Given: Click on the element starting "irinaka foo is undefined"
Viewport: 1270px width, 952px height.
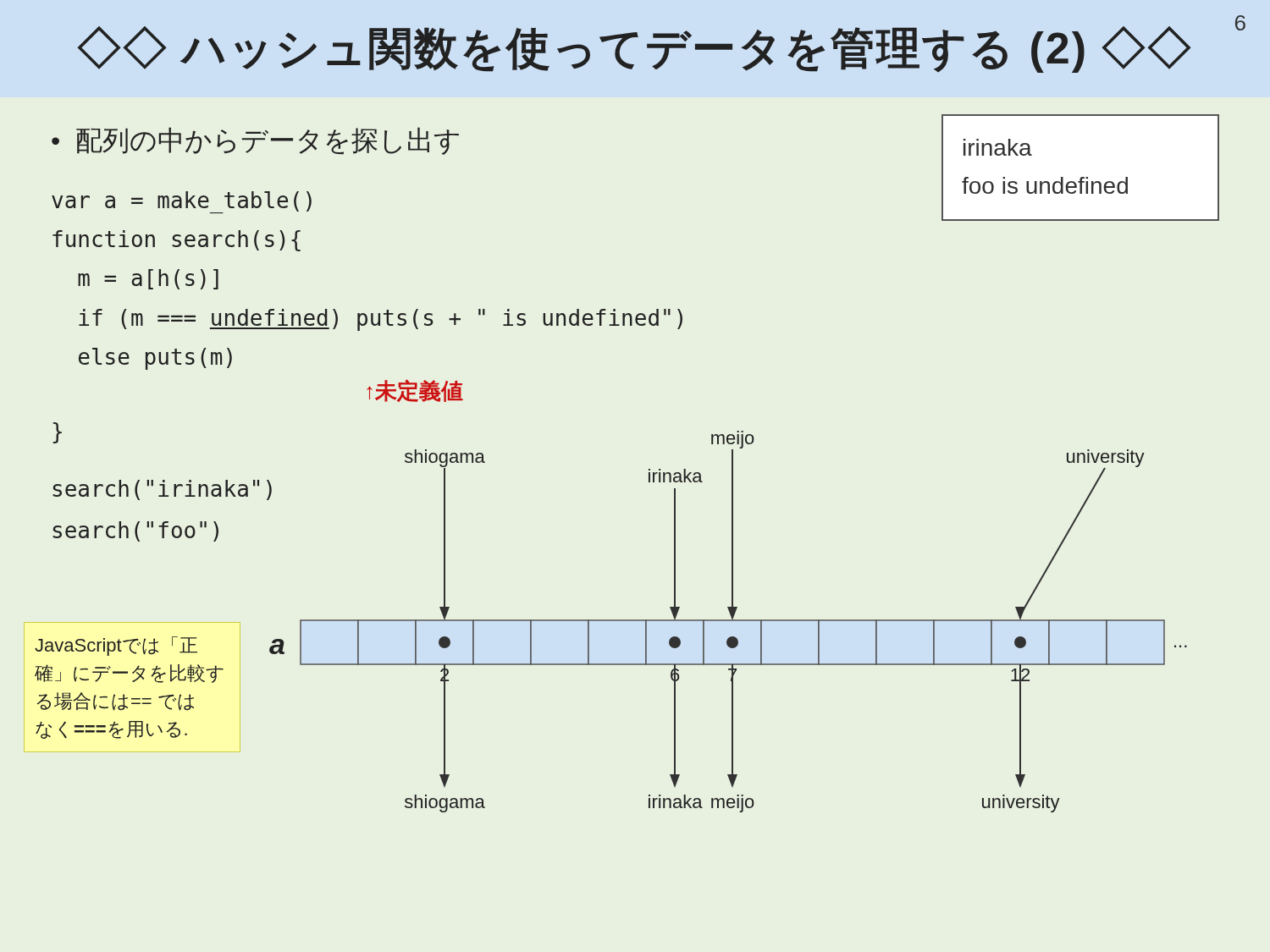Looking at the screenshot, I should click(998, 147).
